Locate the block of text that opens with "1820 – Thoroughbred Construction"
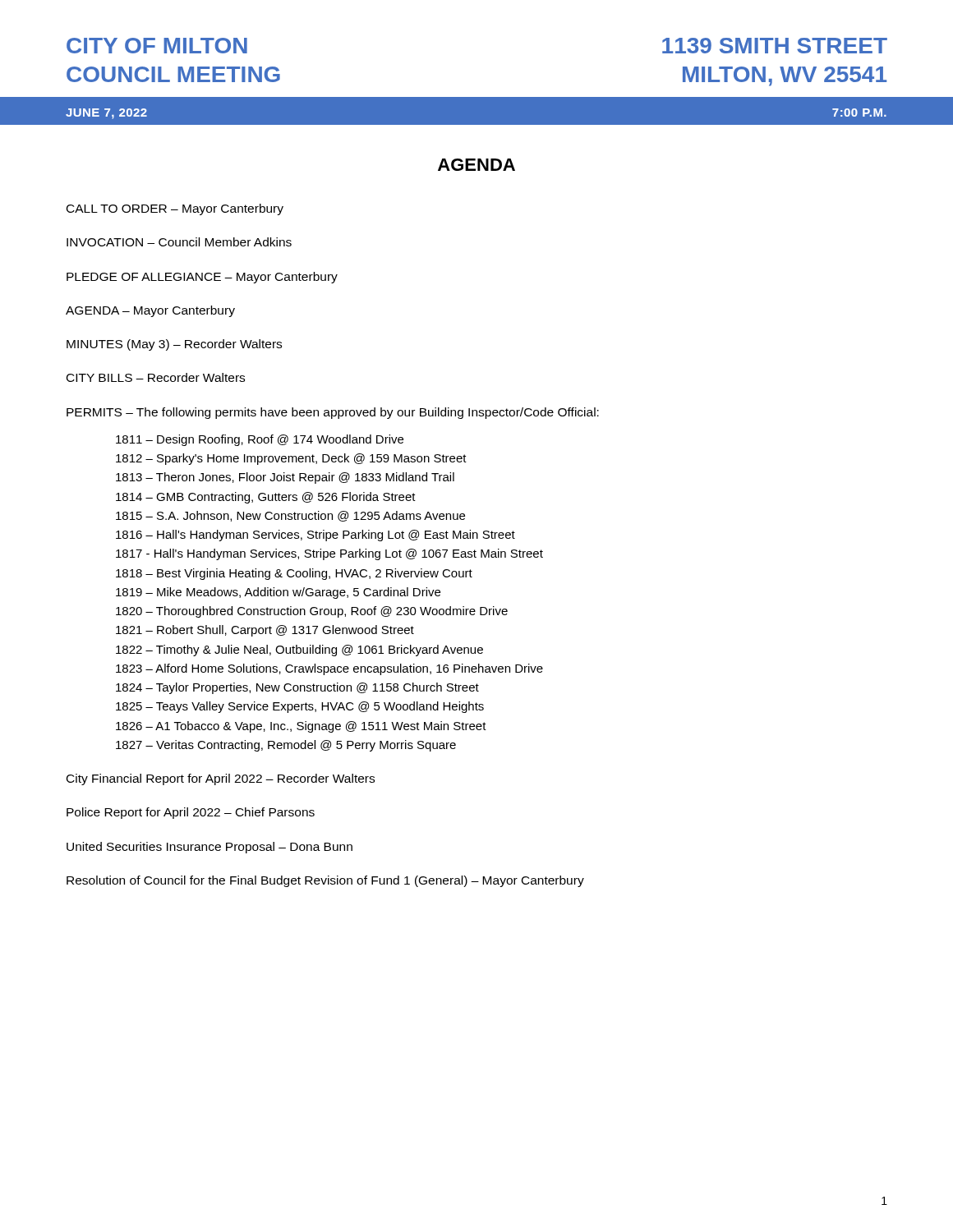The image size is (953, 1232). 311,611
